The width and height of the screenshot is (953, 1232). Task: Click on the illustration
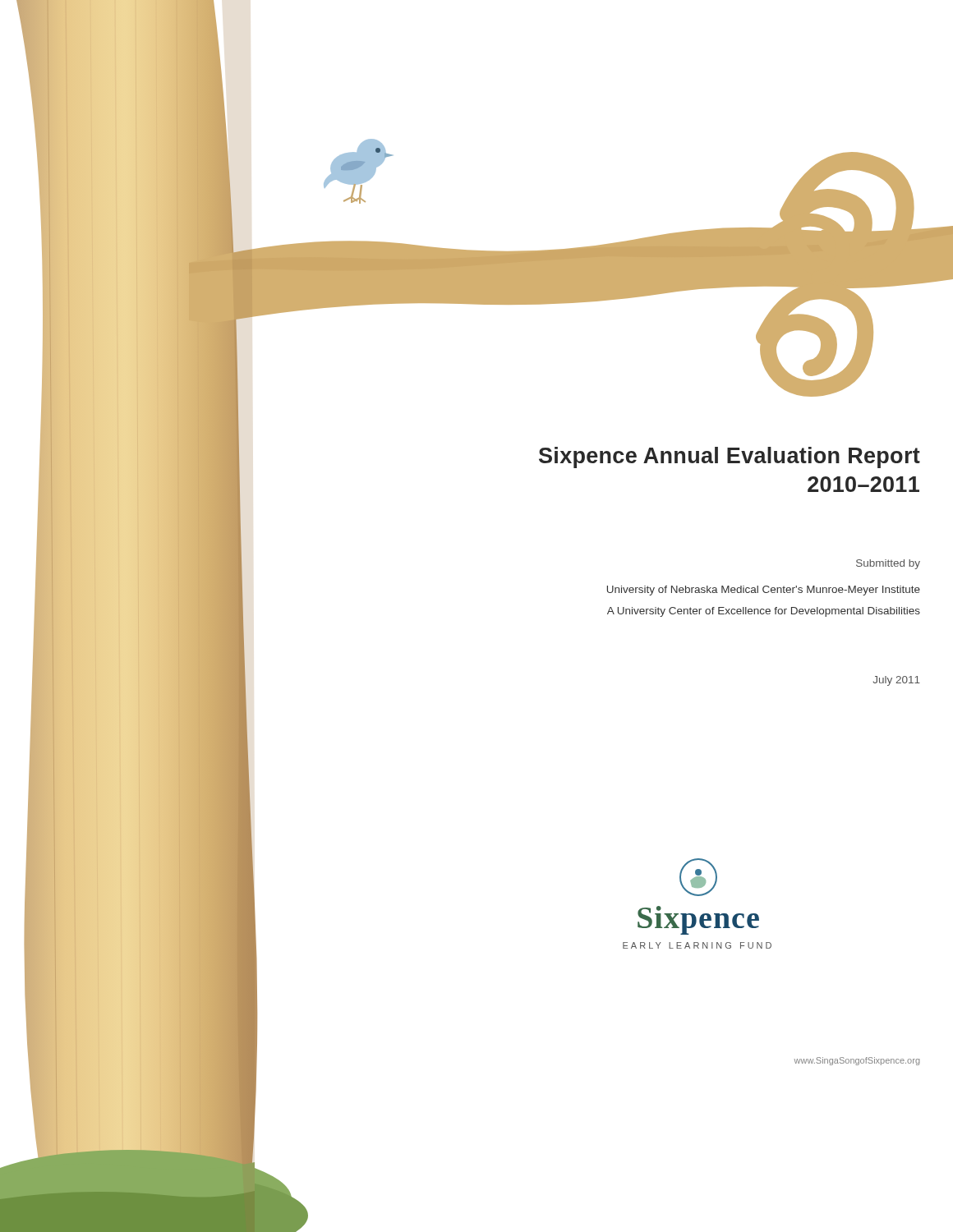[x=476, y=616]
